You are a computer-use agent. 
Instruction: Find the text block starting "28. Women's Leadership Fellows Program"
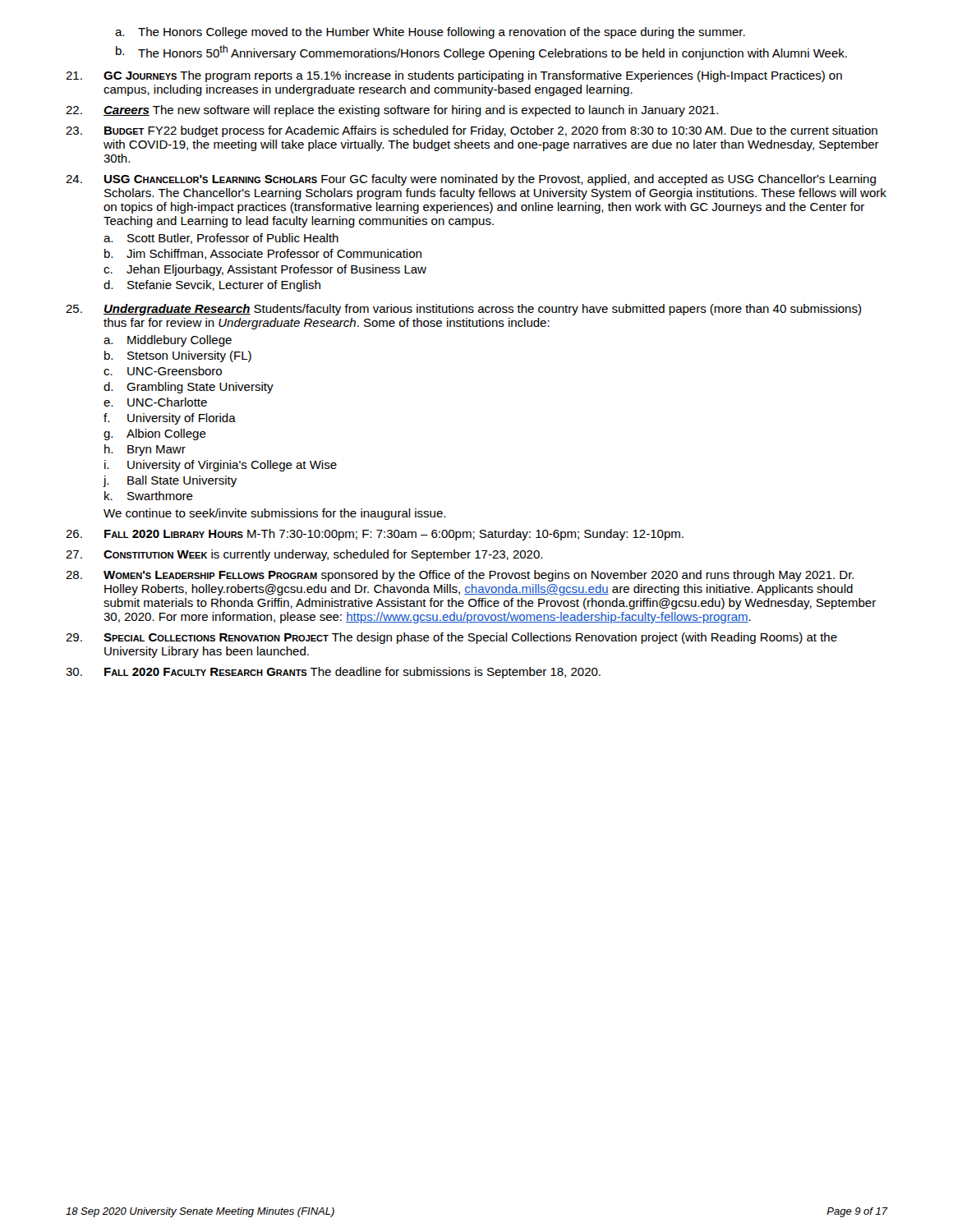[x=476, y=595]
